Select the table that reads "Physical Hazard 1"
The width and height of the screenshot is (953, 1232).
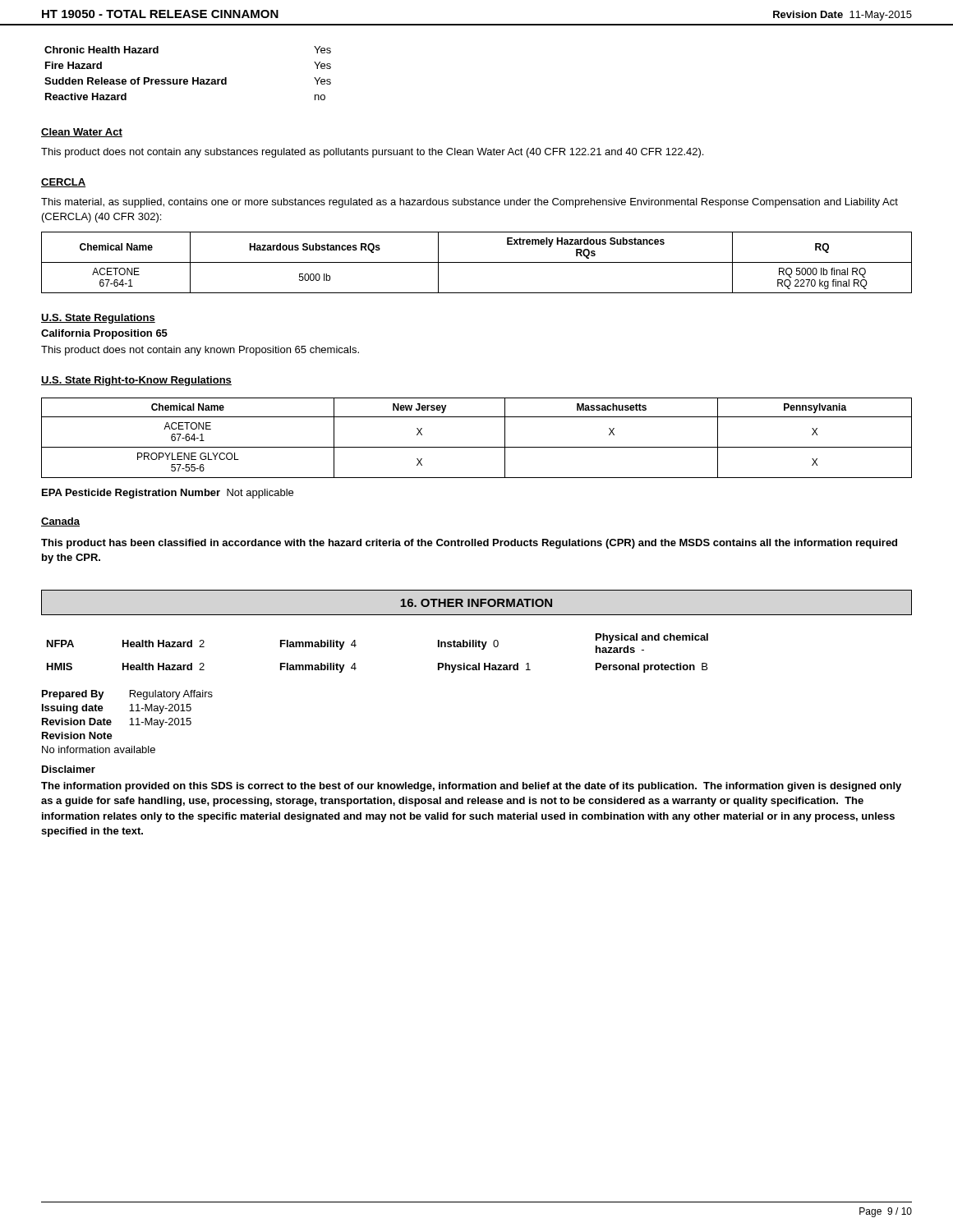coord(476,652)
